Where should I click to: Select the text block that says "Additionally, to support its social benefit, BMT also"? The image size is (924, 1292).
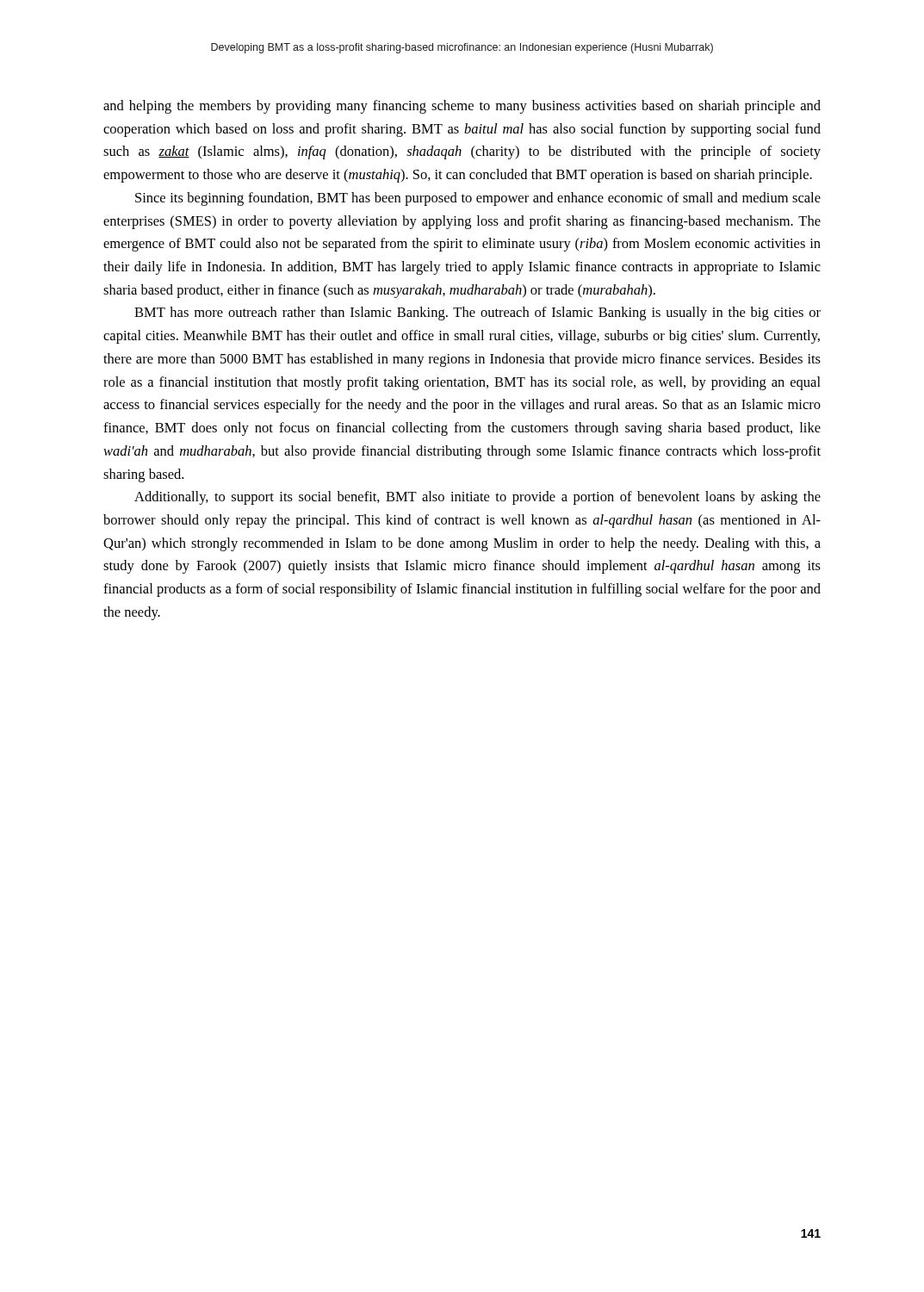pos(462,555)
